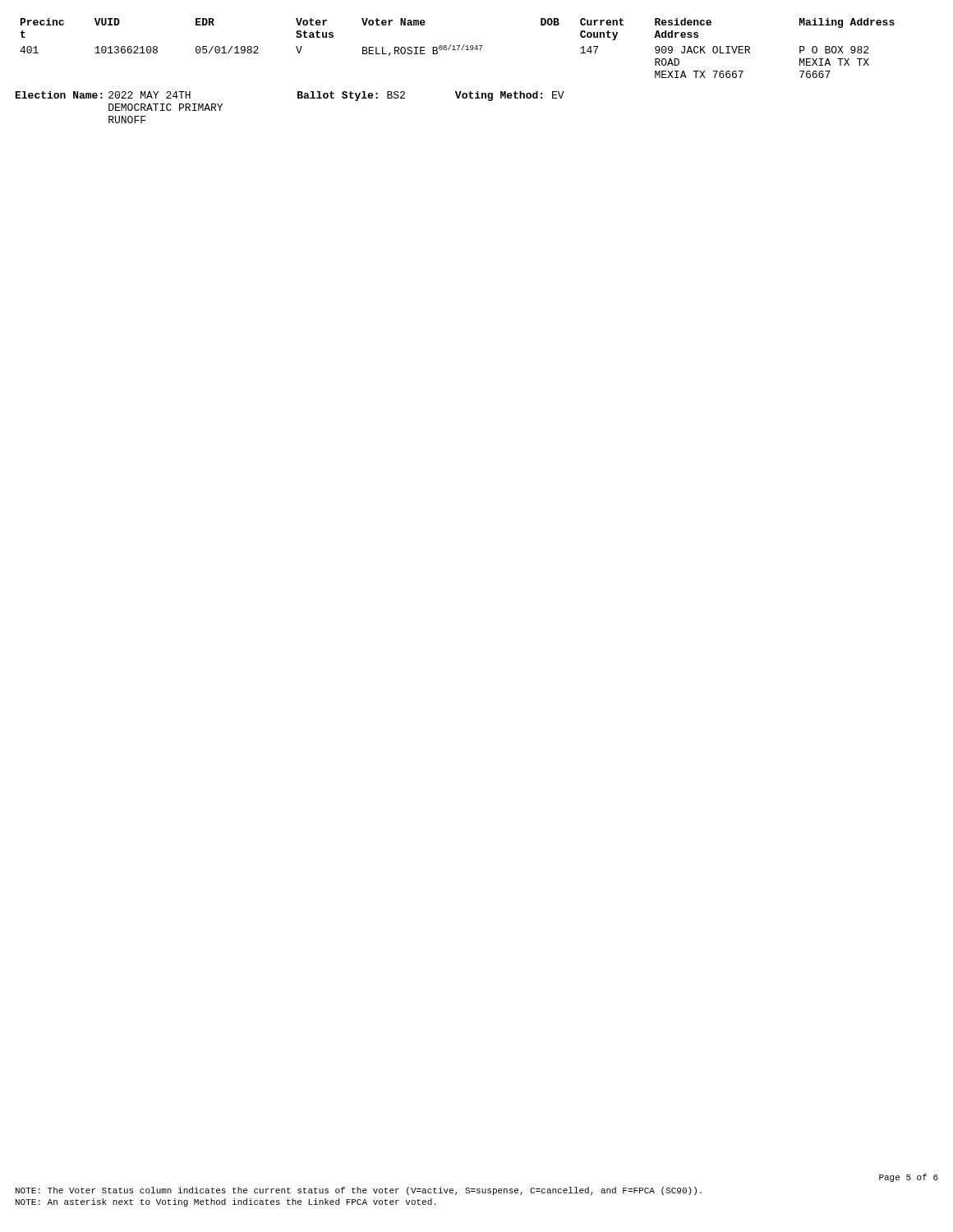
Task: Click on the table containing "Current County"
Action: (x=476, y=49)
